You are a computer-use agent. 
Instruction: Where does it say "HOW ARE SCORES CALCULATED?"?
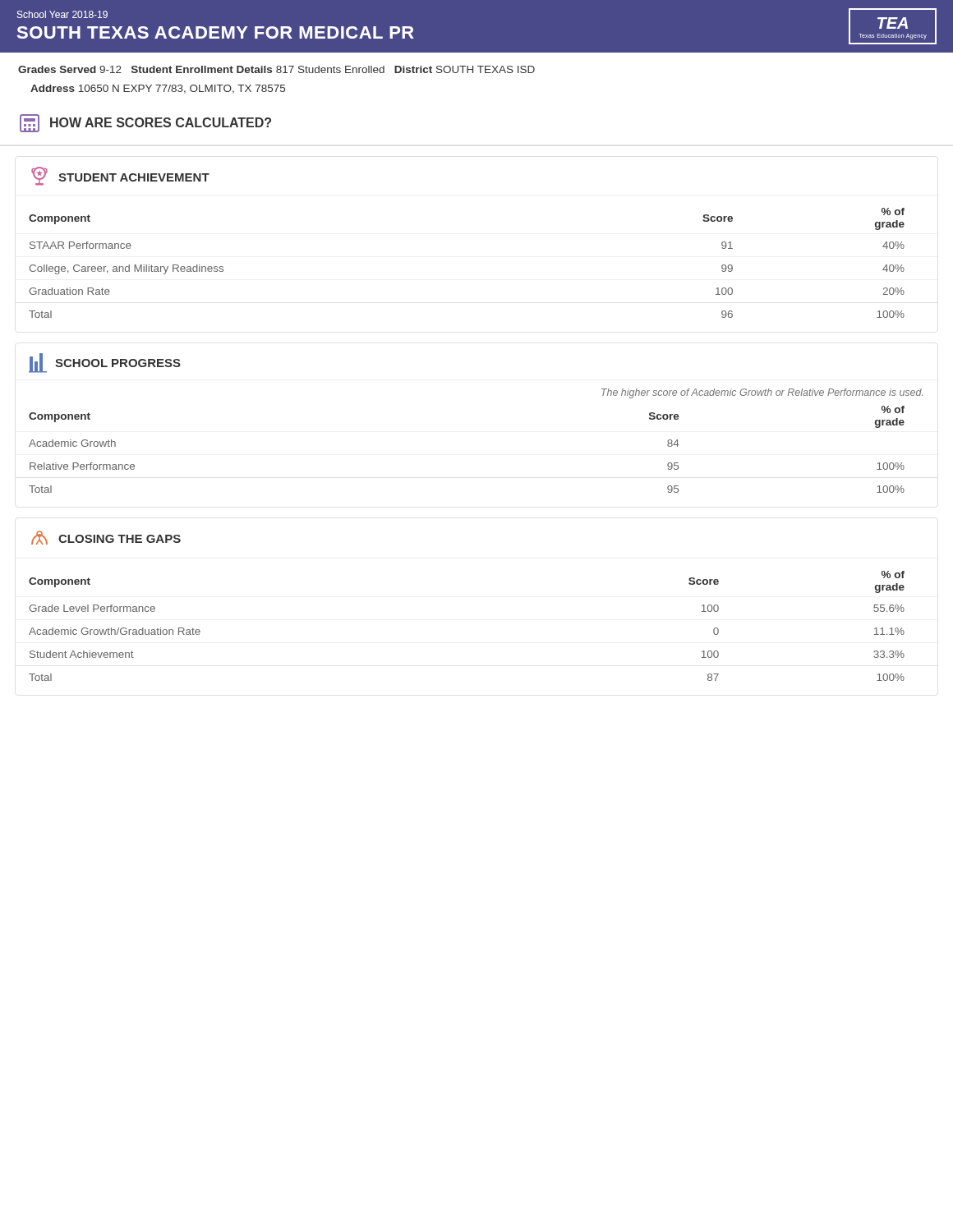tap(145, 123)
